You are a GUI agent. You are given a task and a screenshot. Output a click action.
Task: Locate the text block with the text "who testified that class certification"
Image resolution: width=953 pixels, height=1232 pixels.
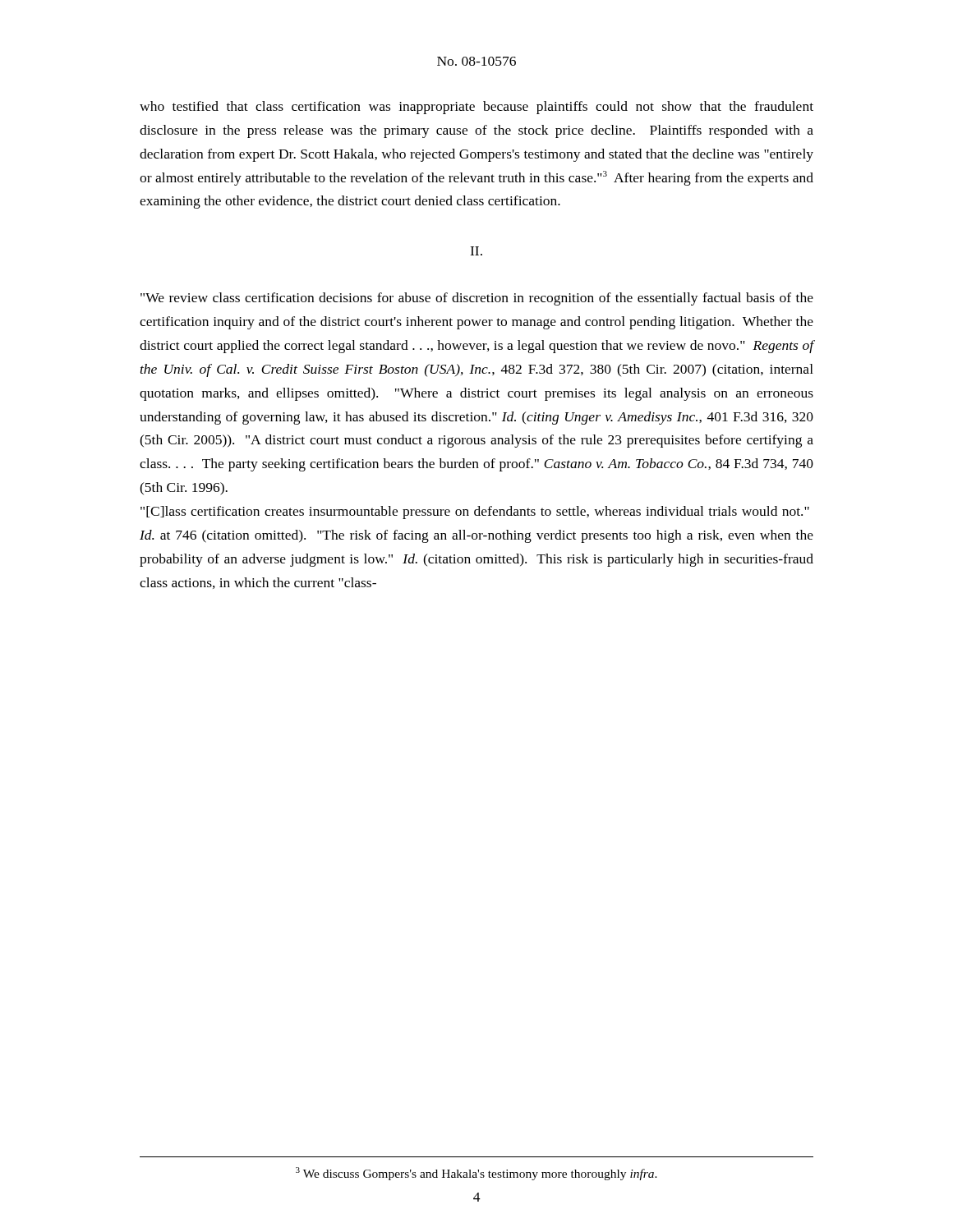476,154
